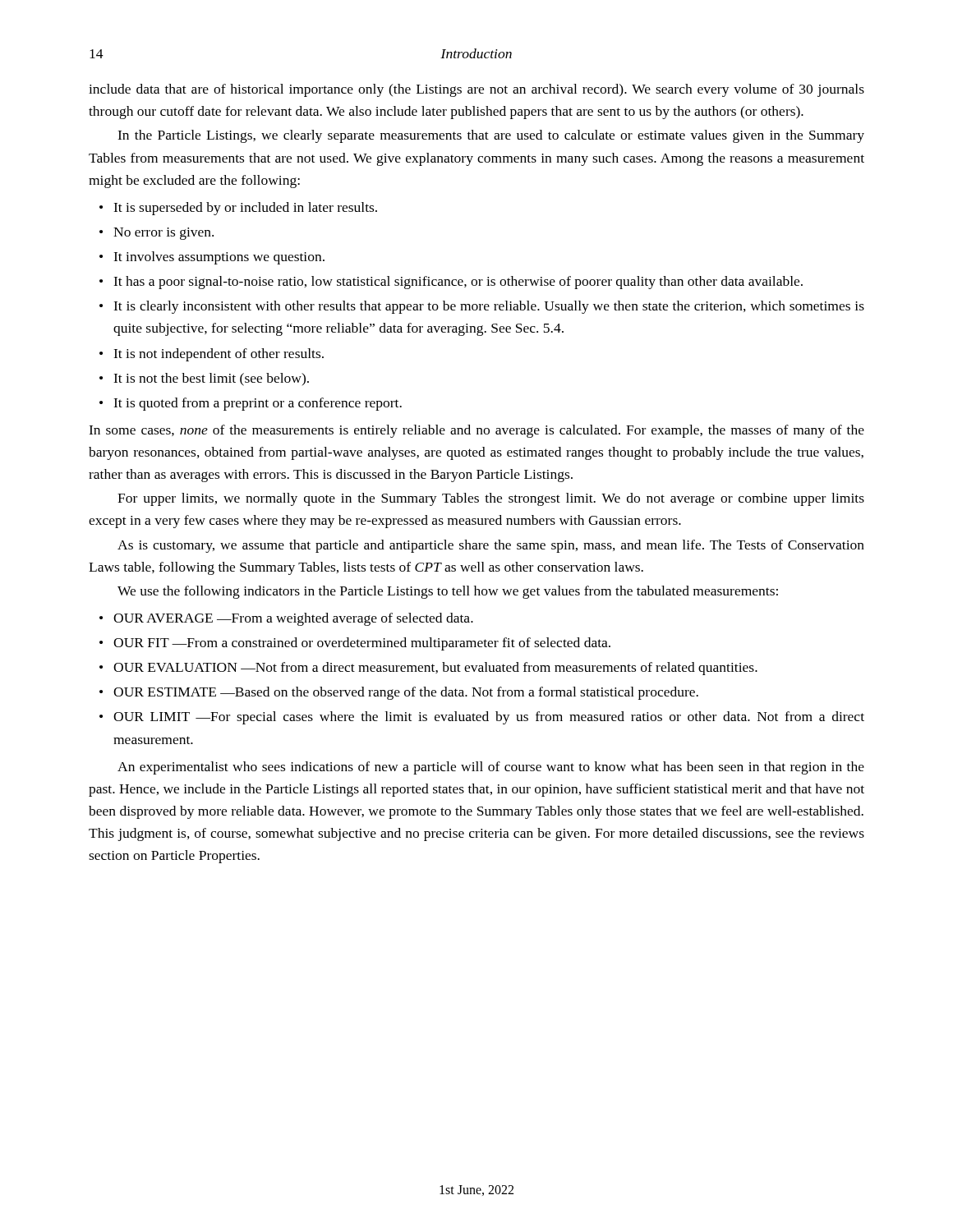Click where it says "It is not independent of other results."
953x1232 pixels.
click(x=219, y=353)
